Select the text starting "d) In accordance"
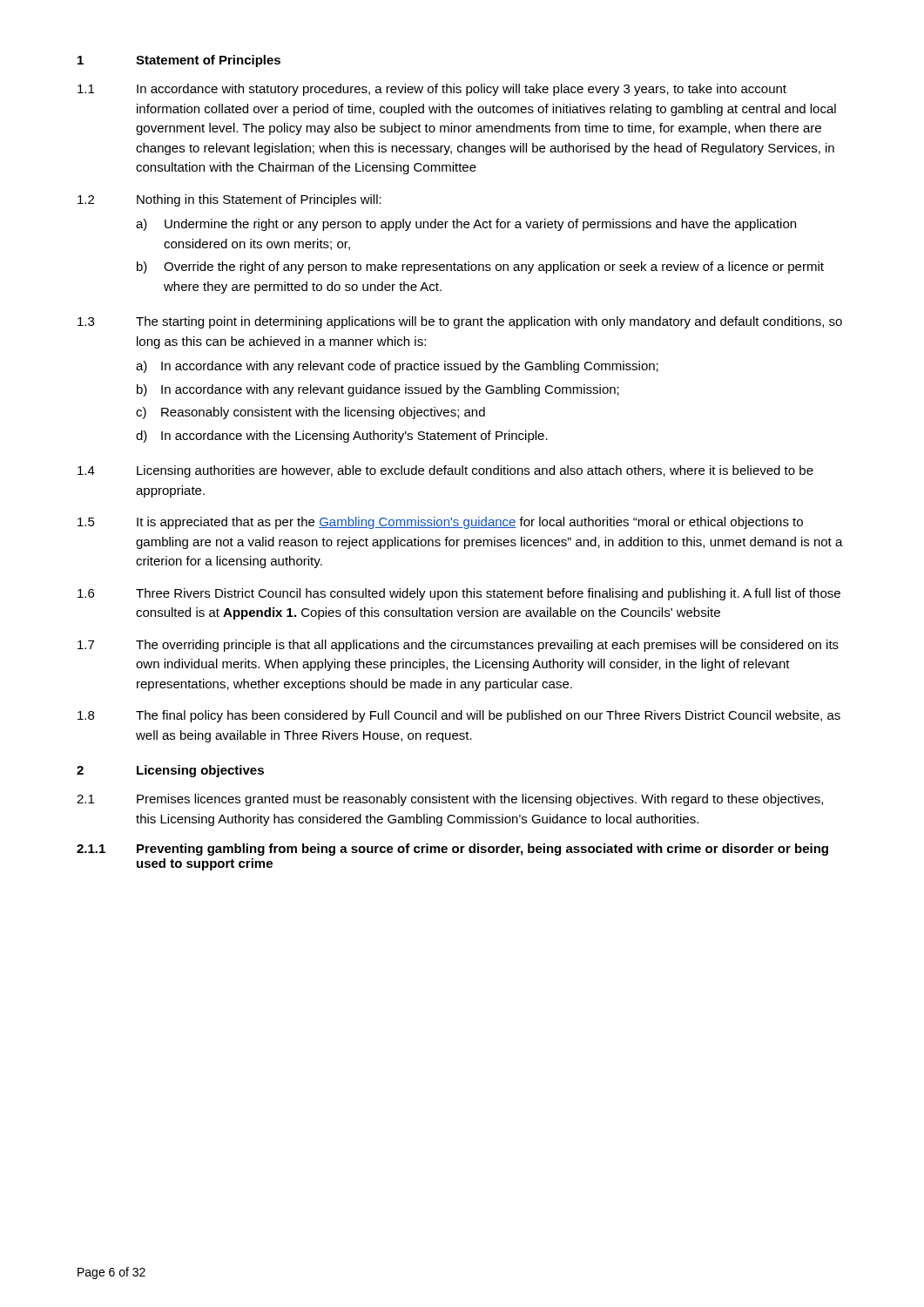The height and width of the screenshot is (1307, 924). click(492, 435)
